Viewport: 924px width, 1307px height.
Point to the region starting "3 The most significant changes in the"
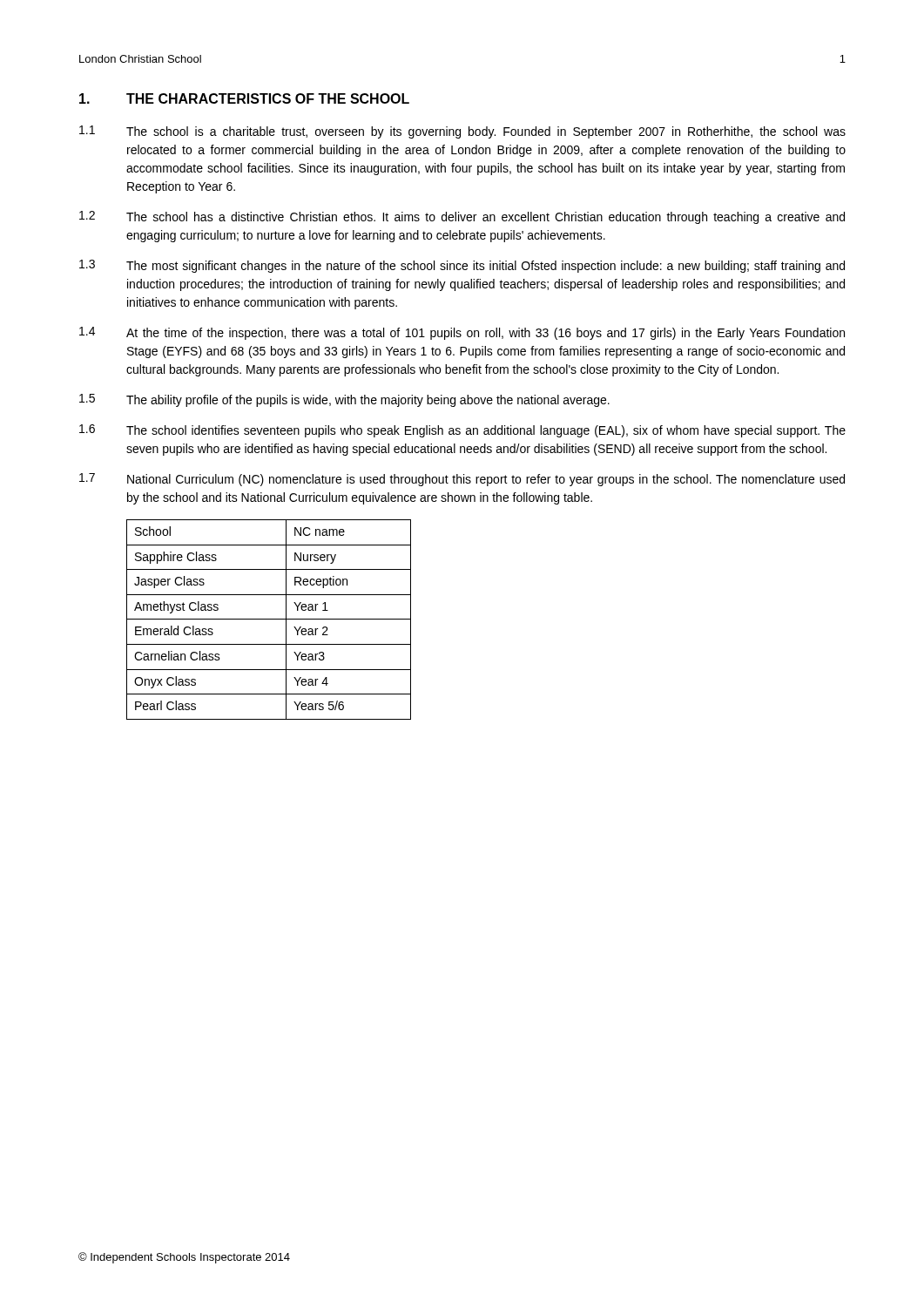click(x=462, y=285)
